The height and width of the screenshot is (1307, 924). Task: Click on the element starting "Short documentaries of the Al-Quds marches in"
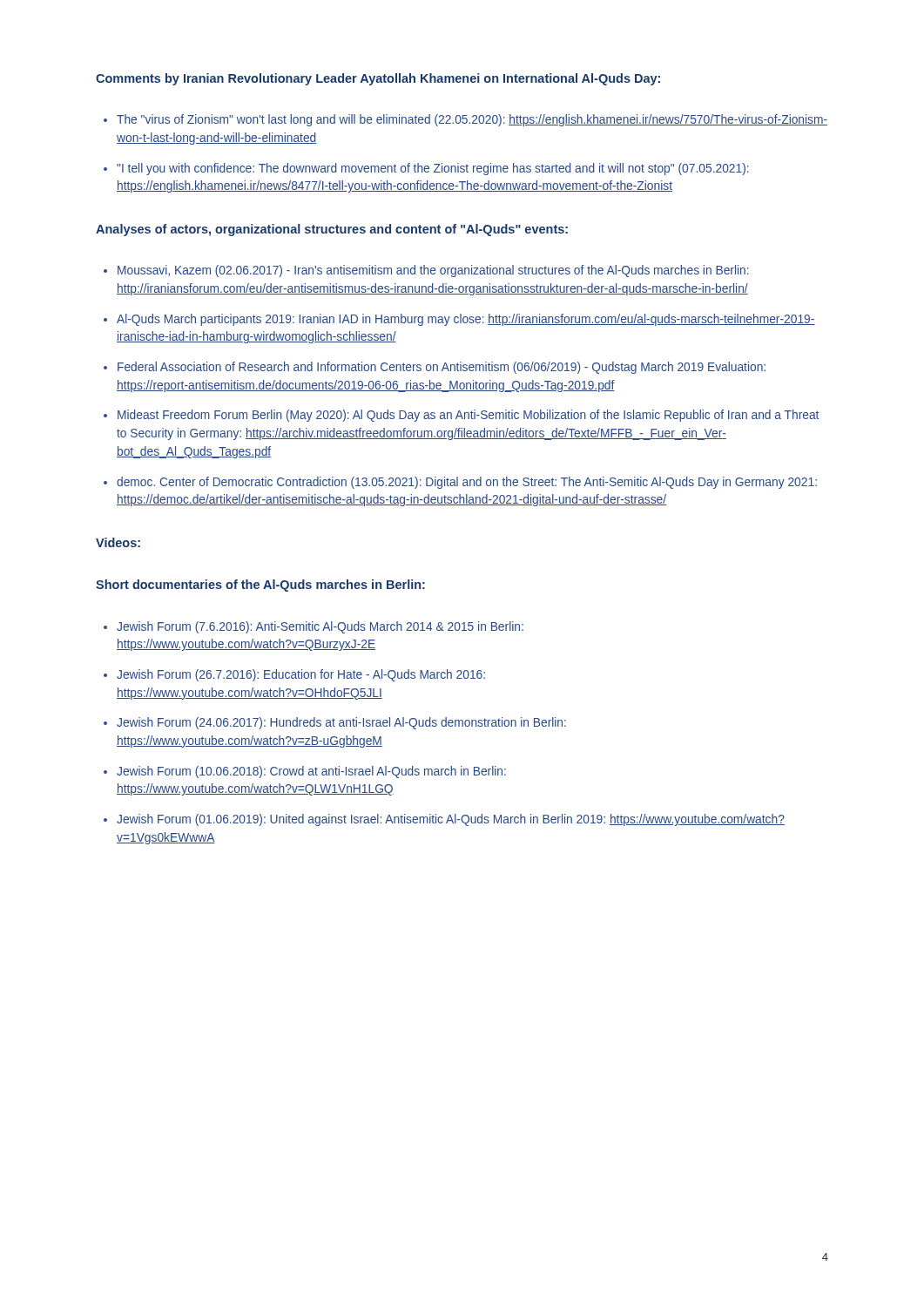(261, 585)
